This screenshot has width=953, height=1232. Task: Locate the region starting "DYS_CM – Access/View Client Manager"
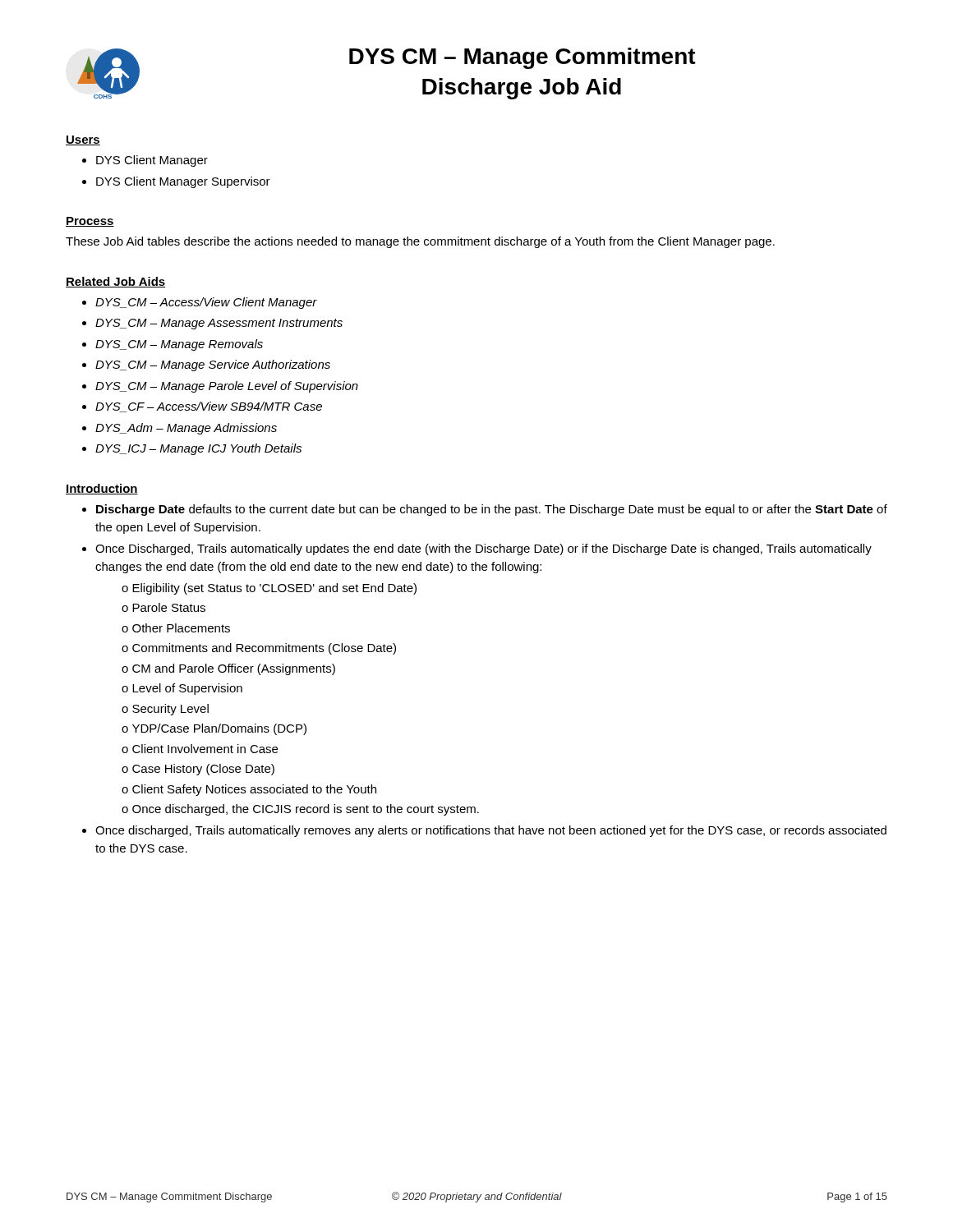[206, 301]
